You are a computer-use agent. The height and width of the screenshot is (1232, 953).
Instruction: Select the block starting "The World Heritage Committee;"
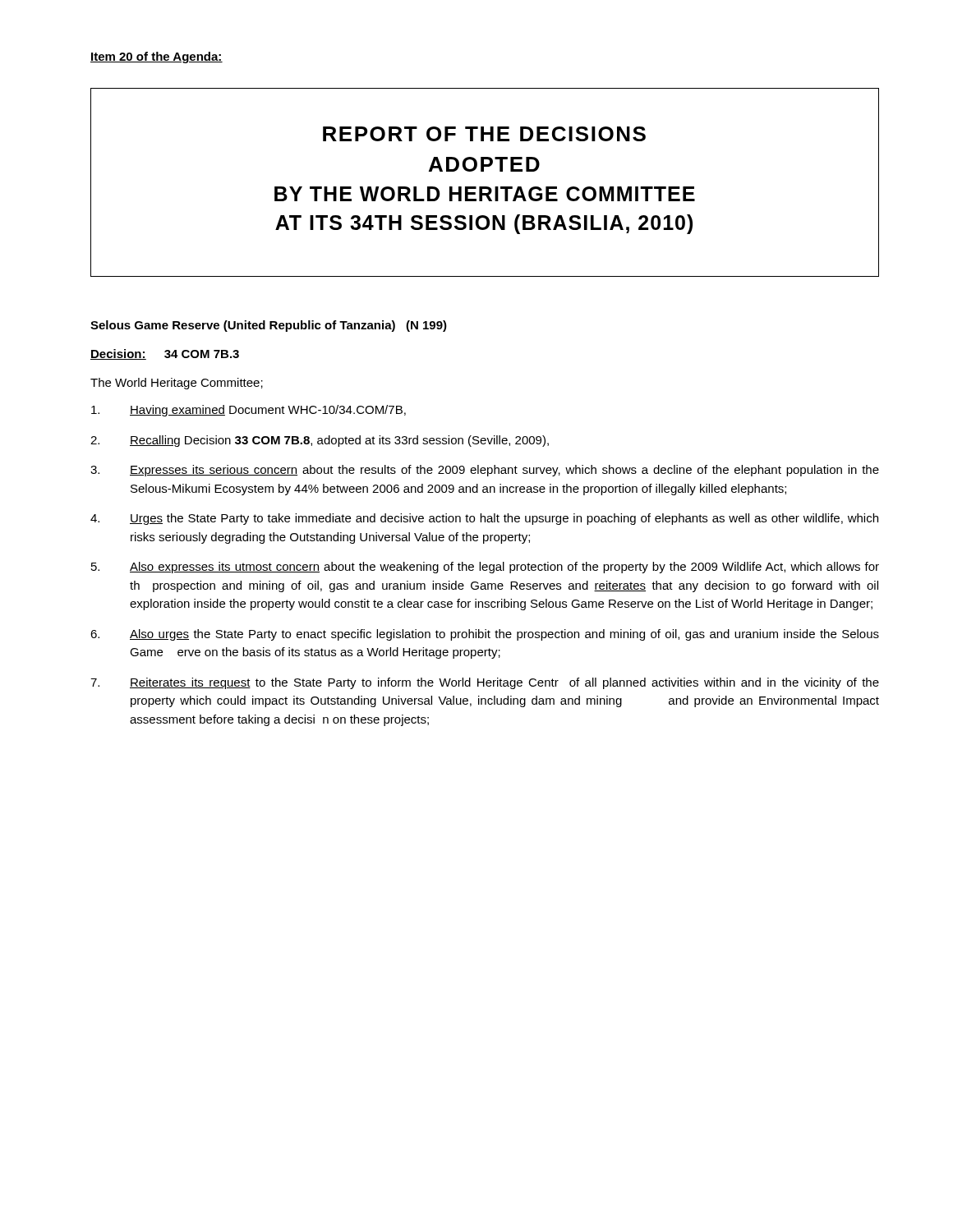177,382
